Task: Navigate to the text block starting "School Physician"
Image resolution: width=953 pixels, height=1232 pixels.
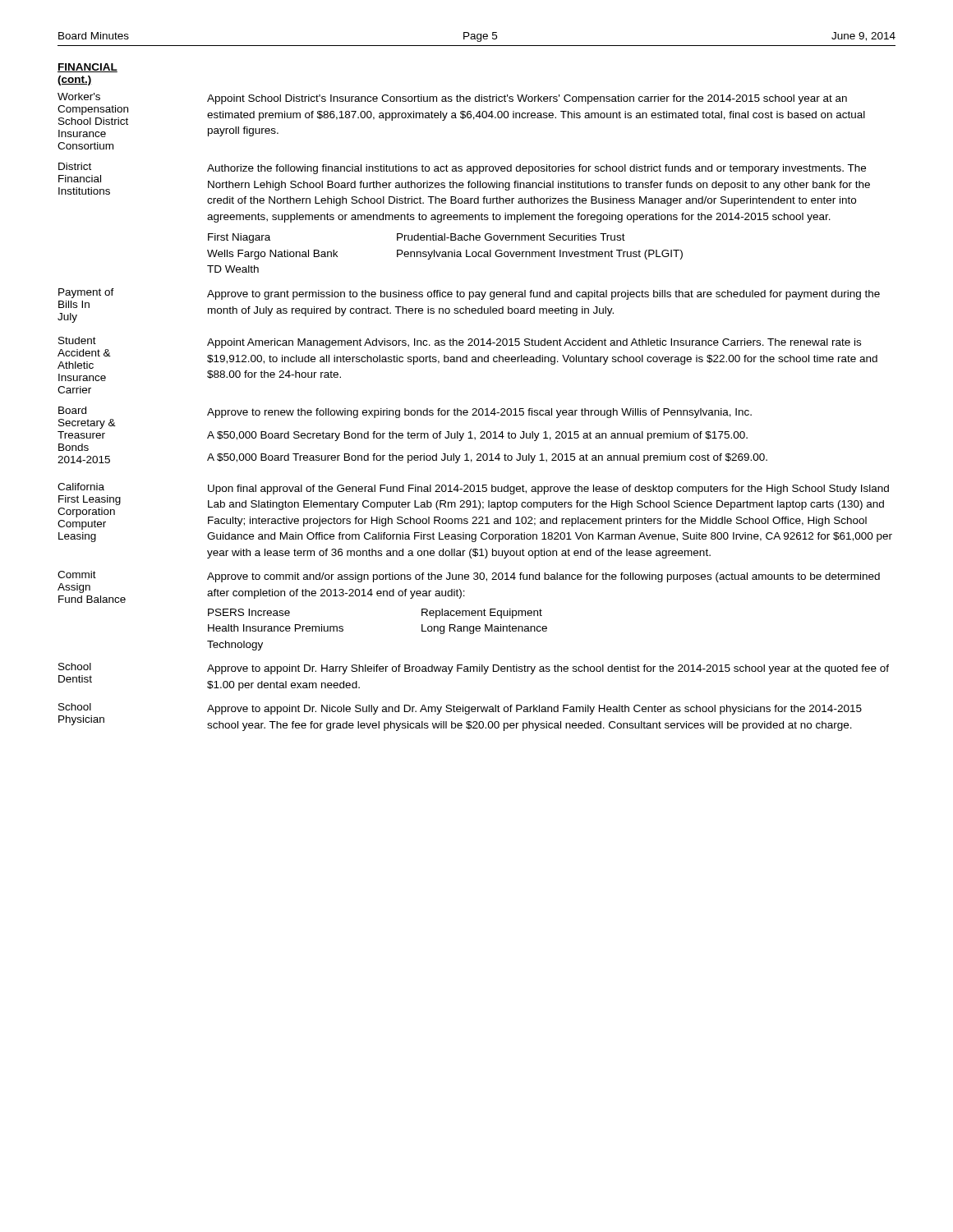Action: 81,713
